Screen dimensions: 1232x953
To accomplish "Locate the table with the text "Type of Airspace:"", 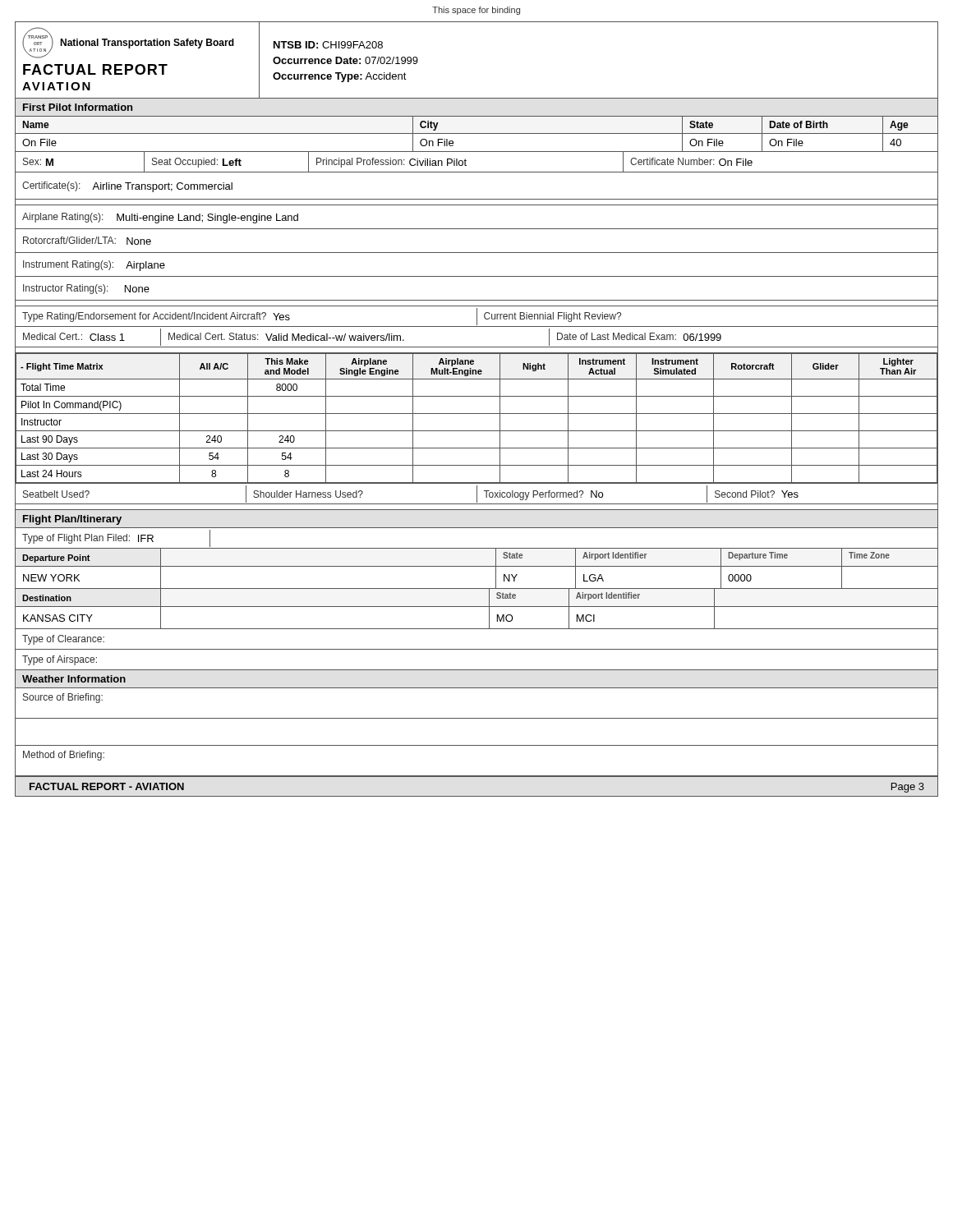I will [x=476, y=660].
